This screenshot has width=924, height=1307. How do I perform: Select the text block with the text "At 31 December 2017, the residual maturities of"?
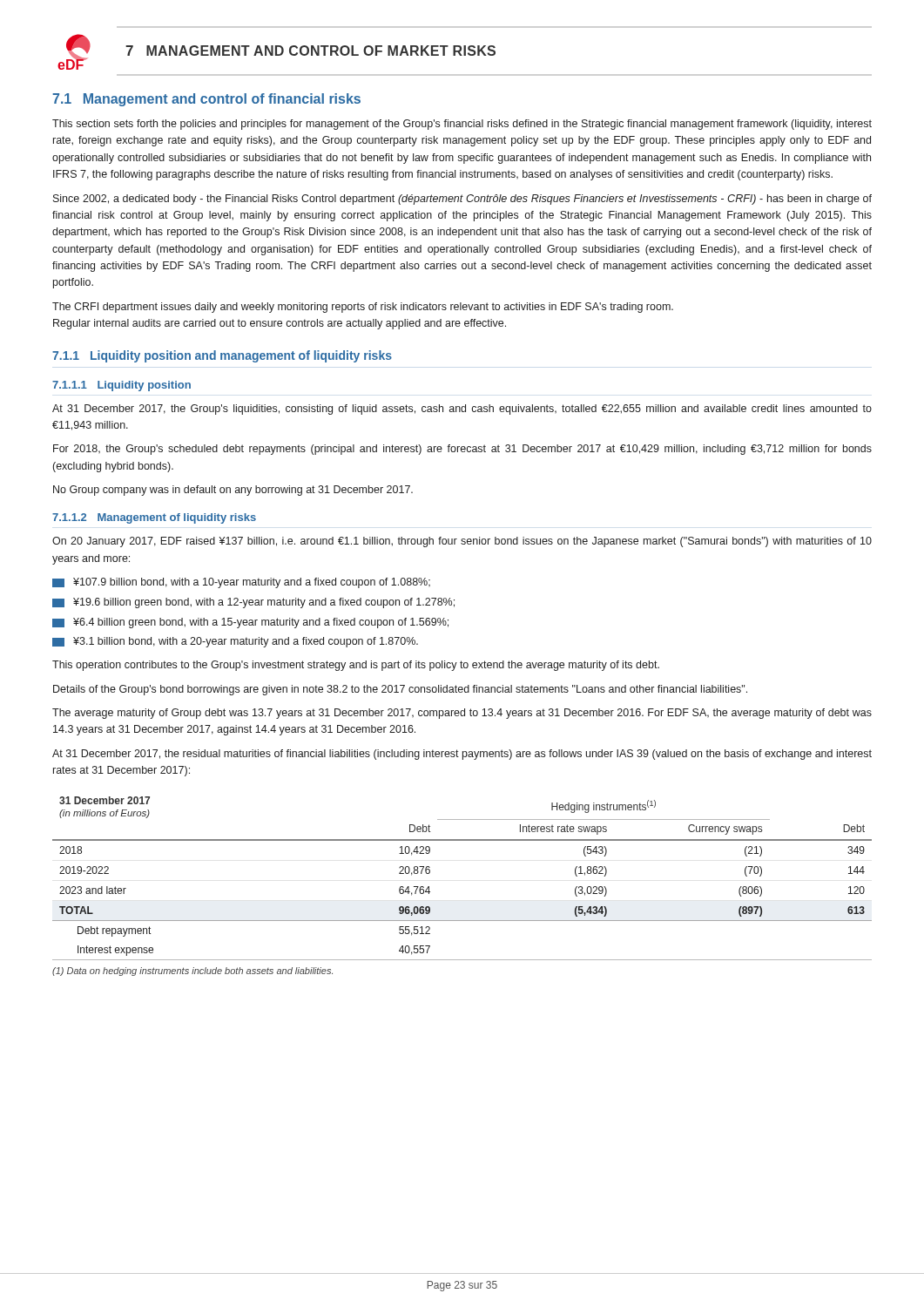click(x=462, y=762)
